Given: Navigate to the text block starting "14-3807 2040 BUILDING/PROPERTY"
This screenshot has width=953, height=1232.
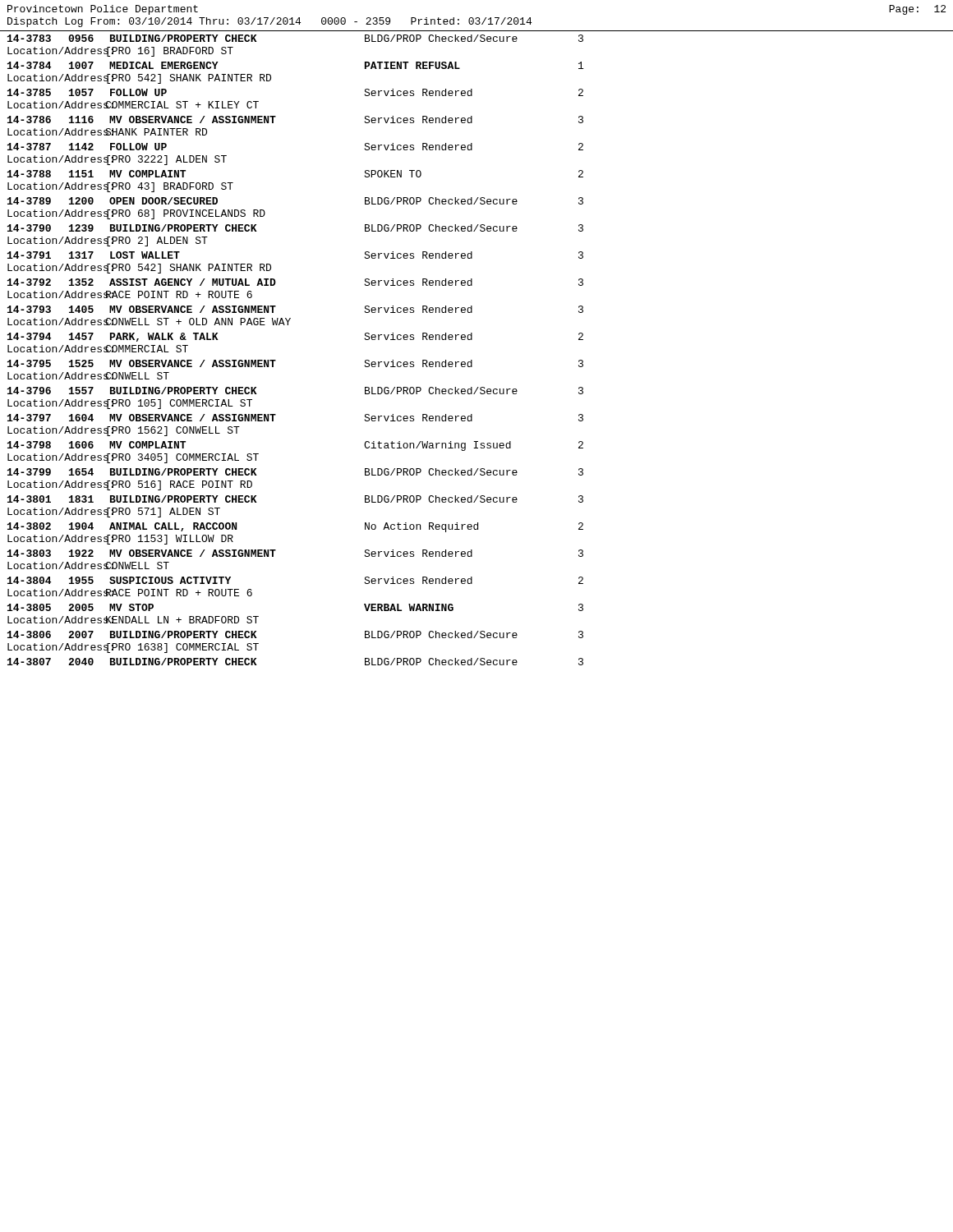Looking at the screenshot, I should point(476,662).
